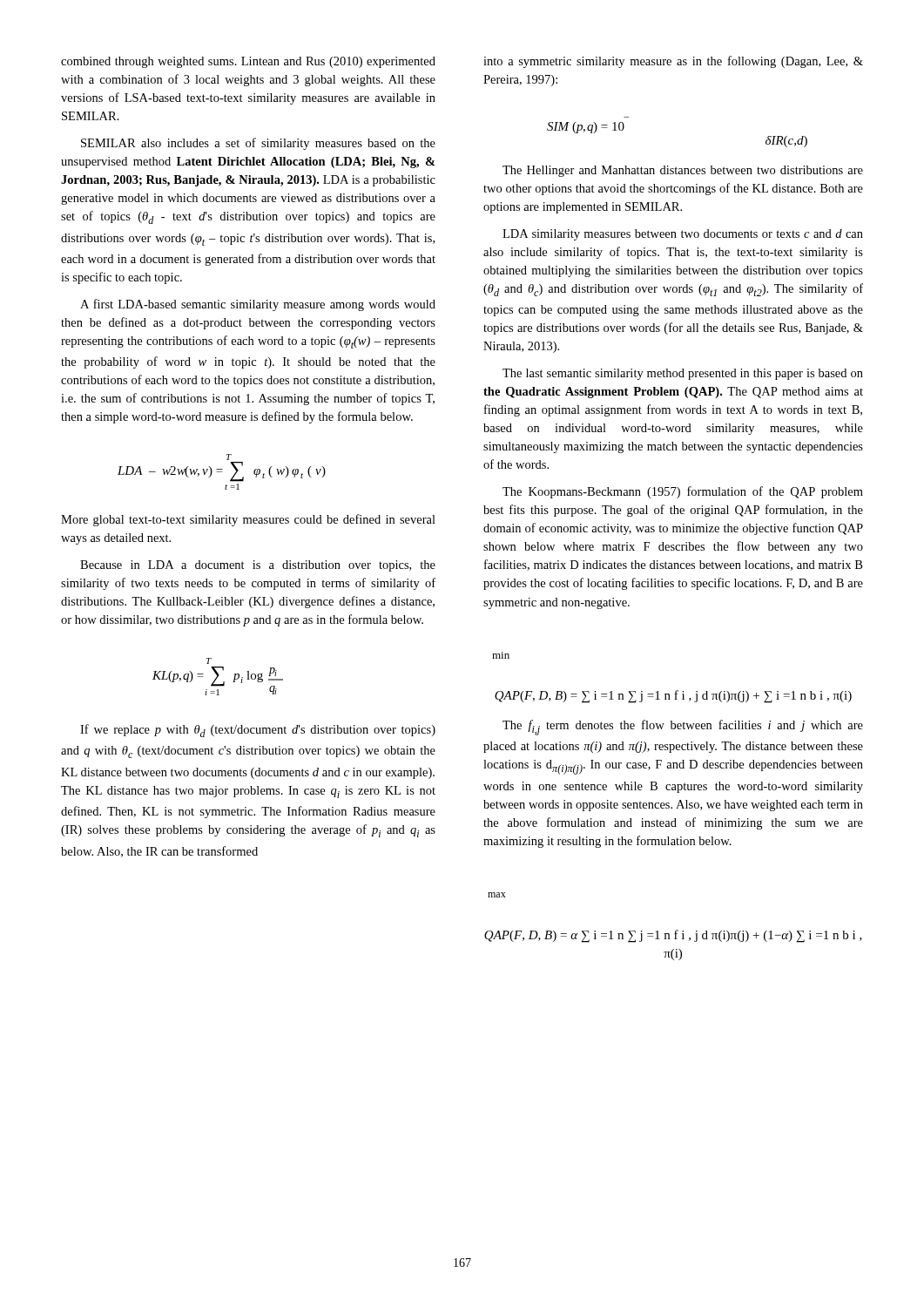Point to the formula beginning "max QAP(F, D, B) = α ∑"
The image size is (924, 1307).
497,895
